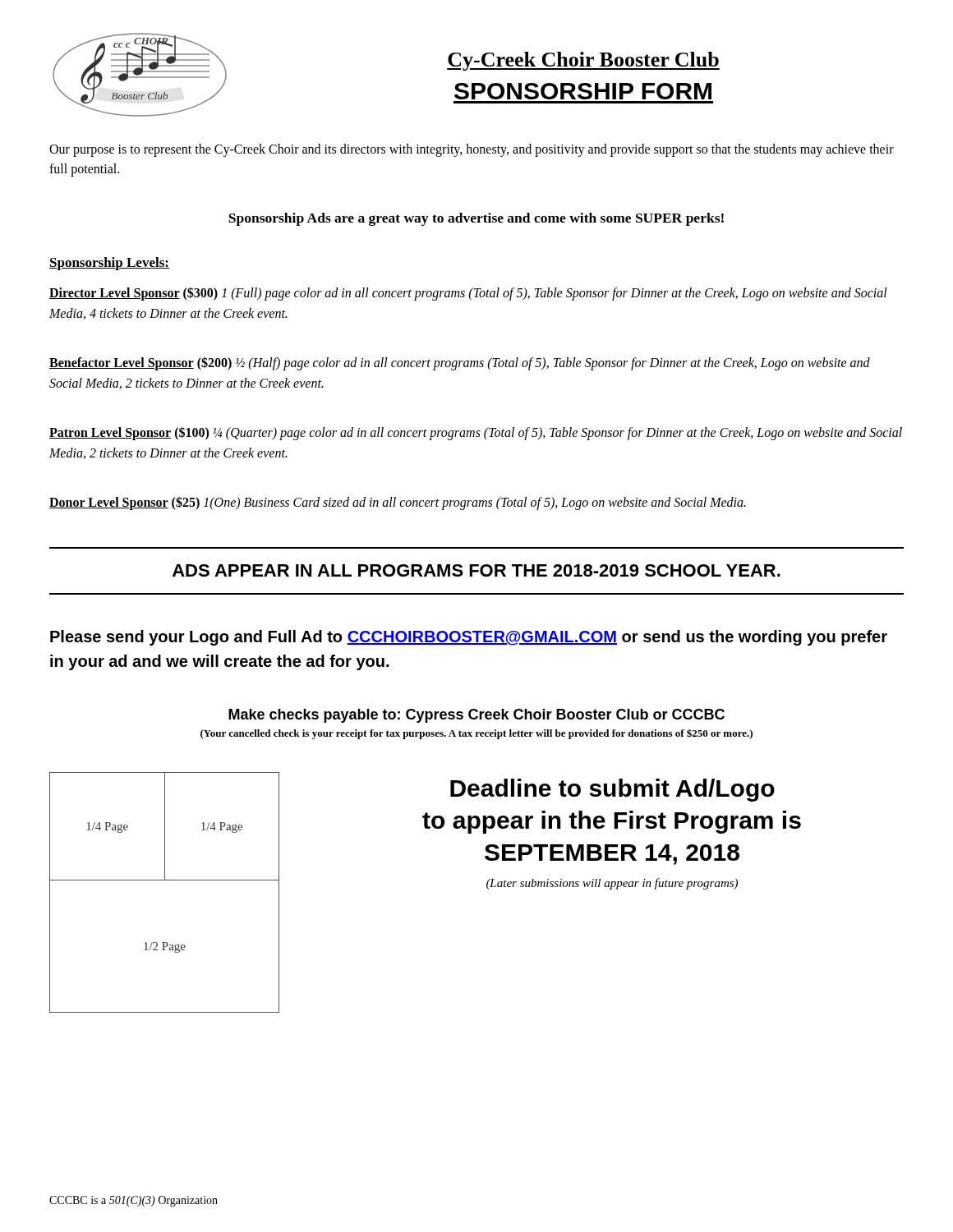
Task: Point to the block beginning "Deadline to submit Ad/Logoto appear"
Action: (612, 831)
